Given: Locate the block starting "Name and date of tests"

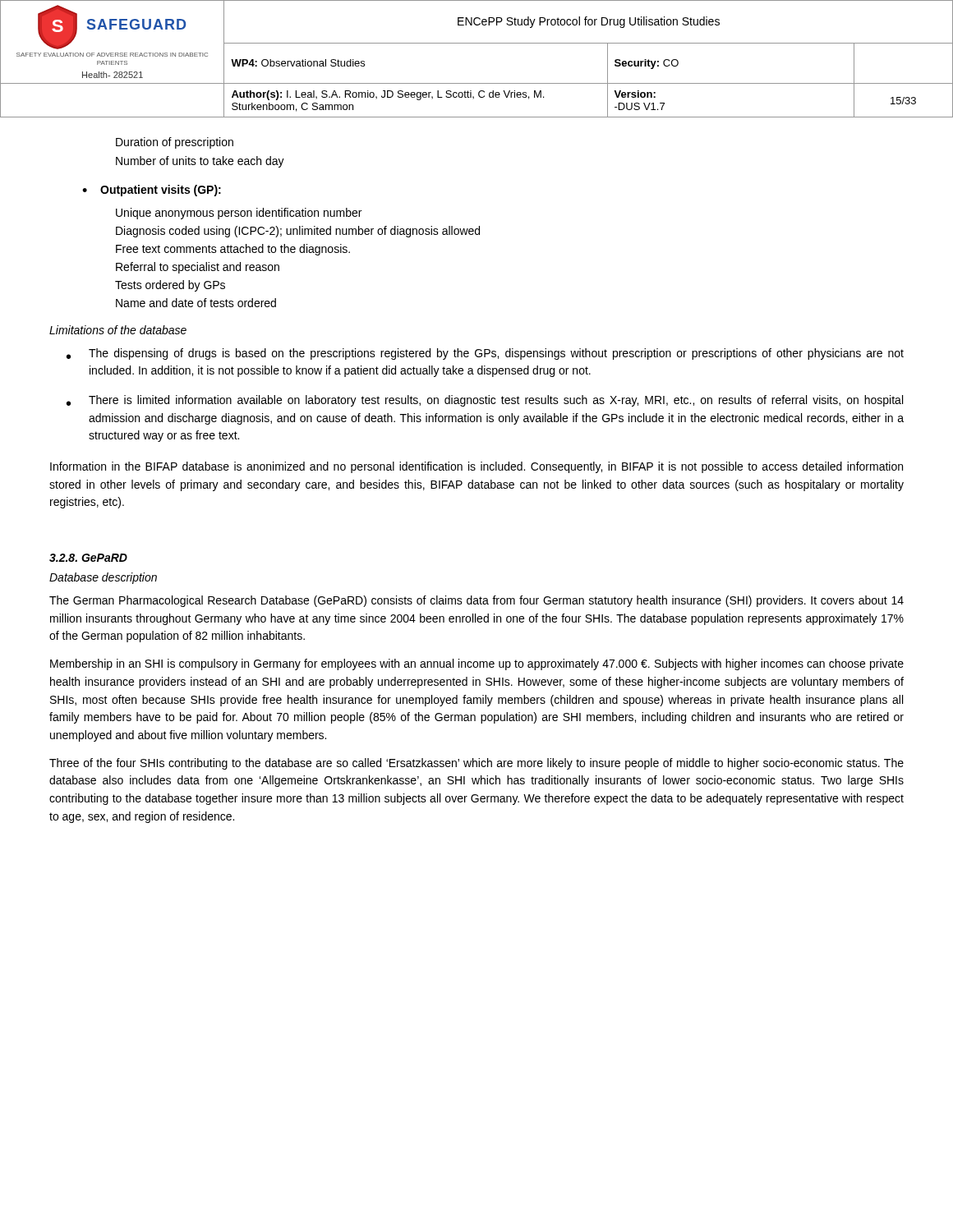Looking at the screenshot, I should (196, 303).
